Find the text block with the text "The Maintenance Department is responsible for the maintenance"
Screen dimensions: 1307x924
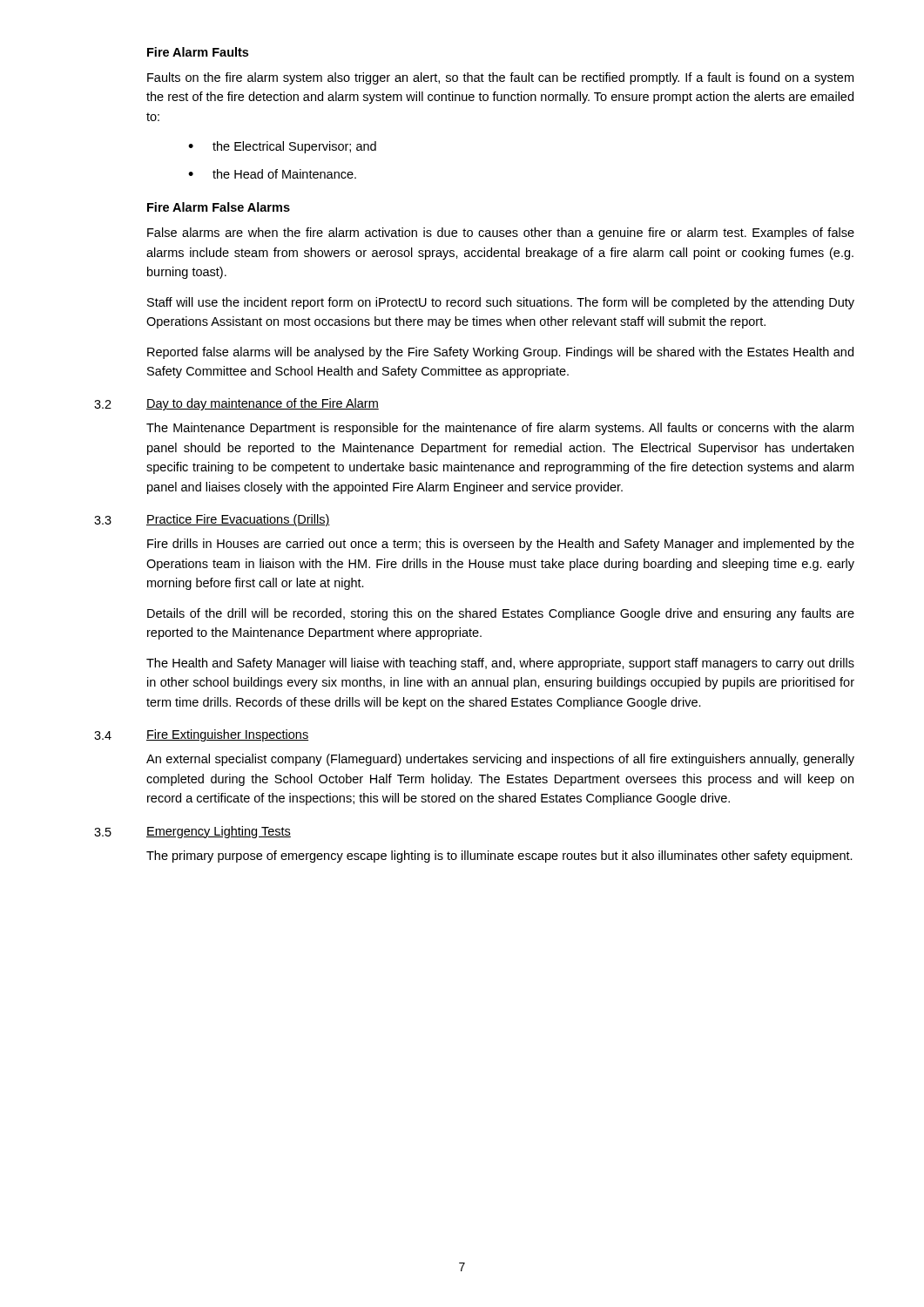click(500, 458)
